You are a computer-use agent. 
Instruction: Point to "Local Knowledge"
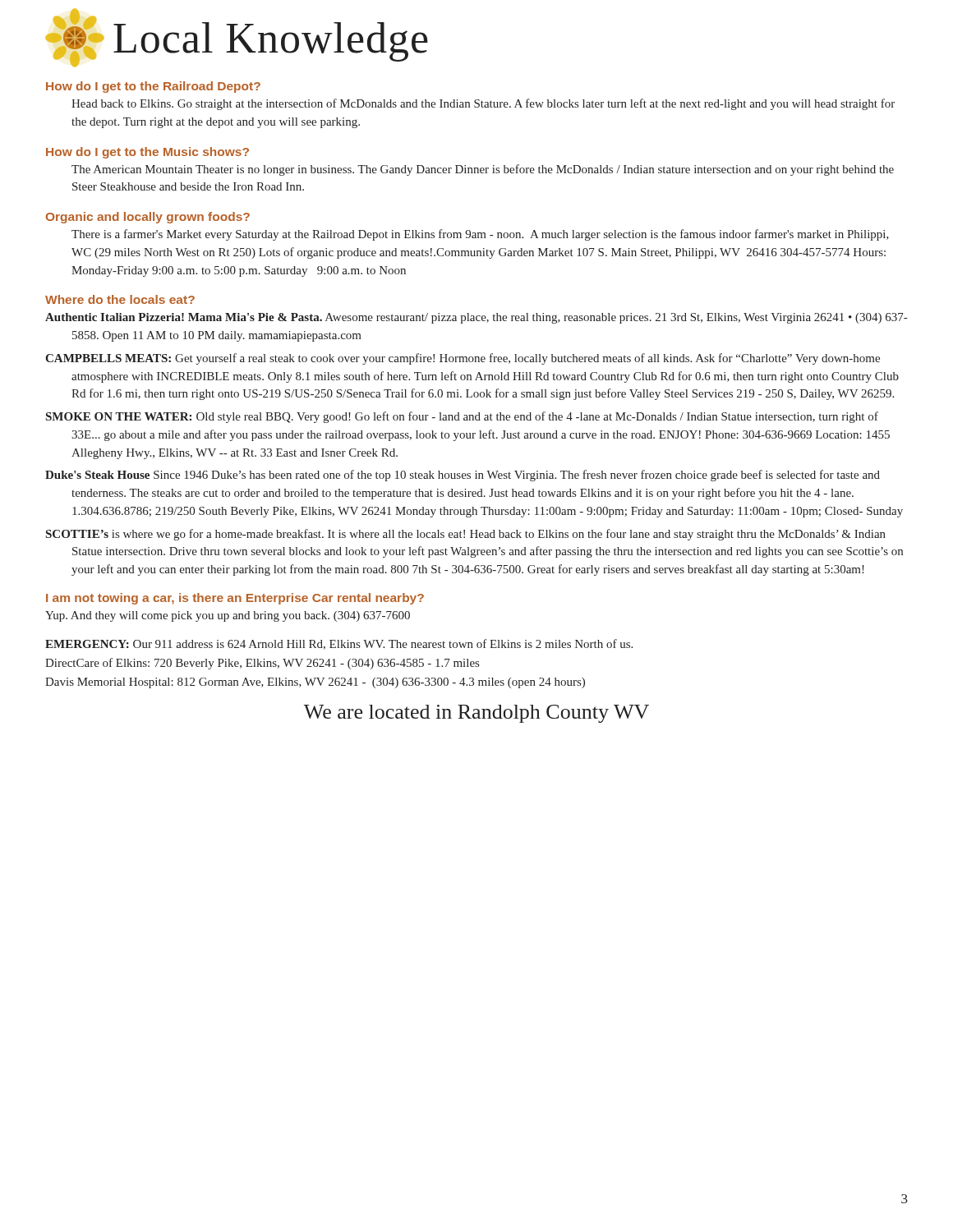(237, 38)
